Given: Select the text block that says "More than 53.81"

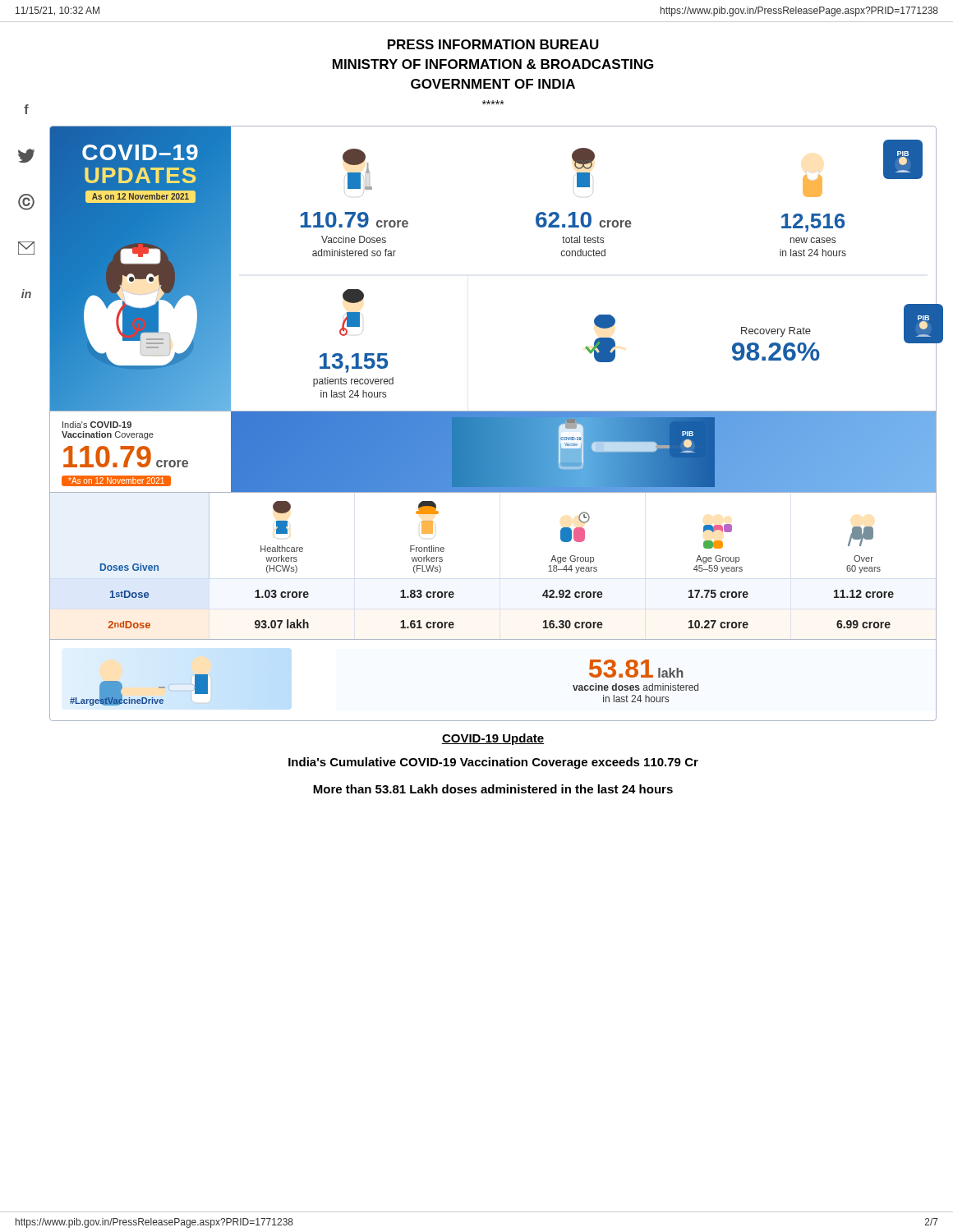Looking at the screenshot, I should pos(493,789).
